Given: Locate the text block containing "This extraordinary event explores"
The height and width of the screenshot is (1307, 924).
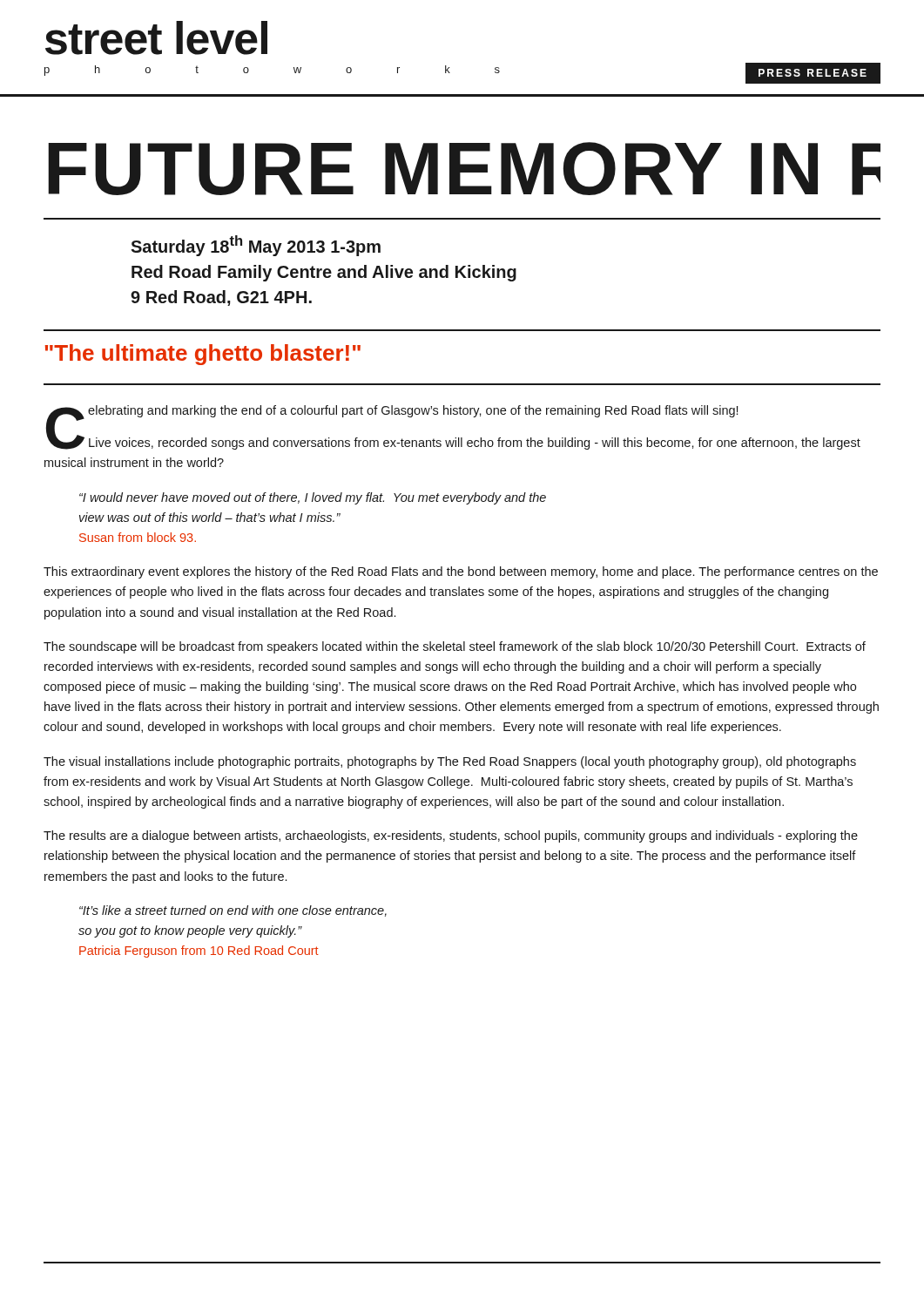Looking at the screenshot, I should (x=461, y=592).
